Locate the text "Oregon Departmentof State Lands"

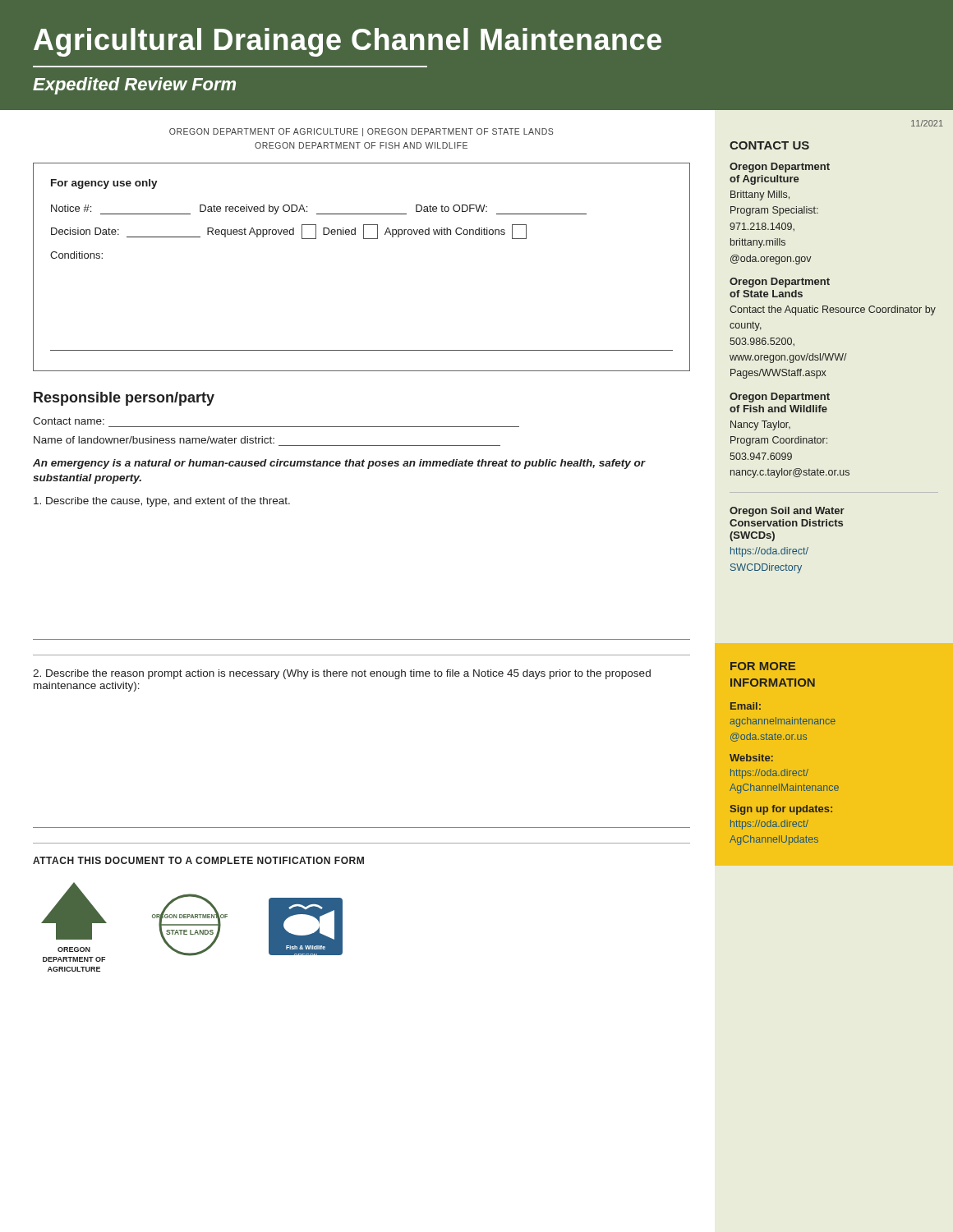tap(780, 287)
